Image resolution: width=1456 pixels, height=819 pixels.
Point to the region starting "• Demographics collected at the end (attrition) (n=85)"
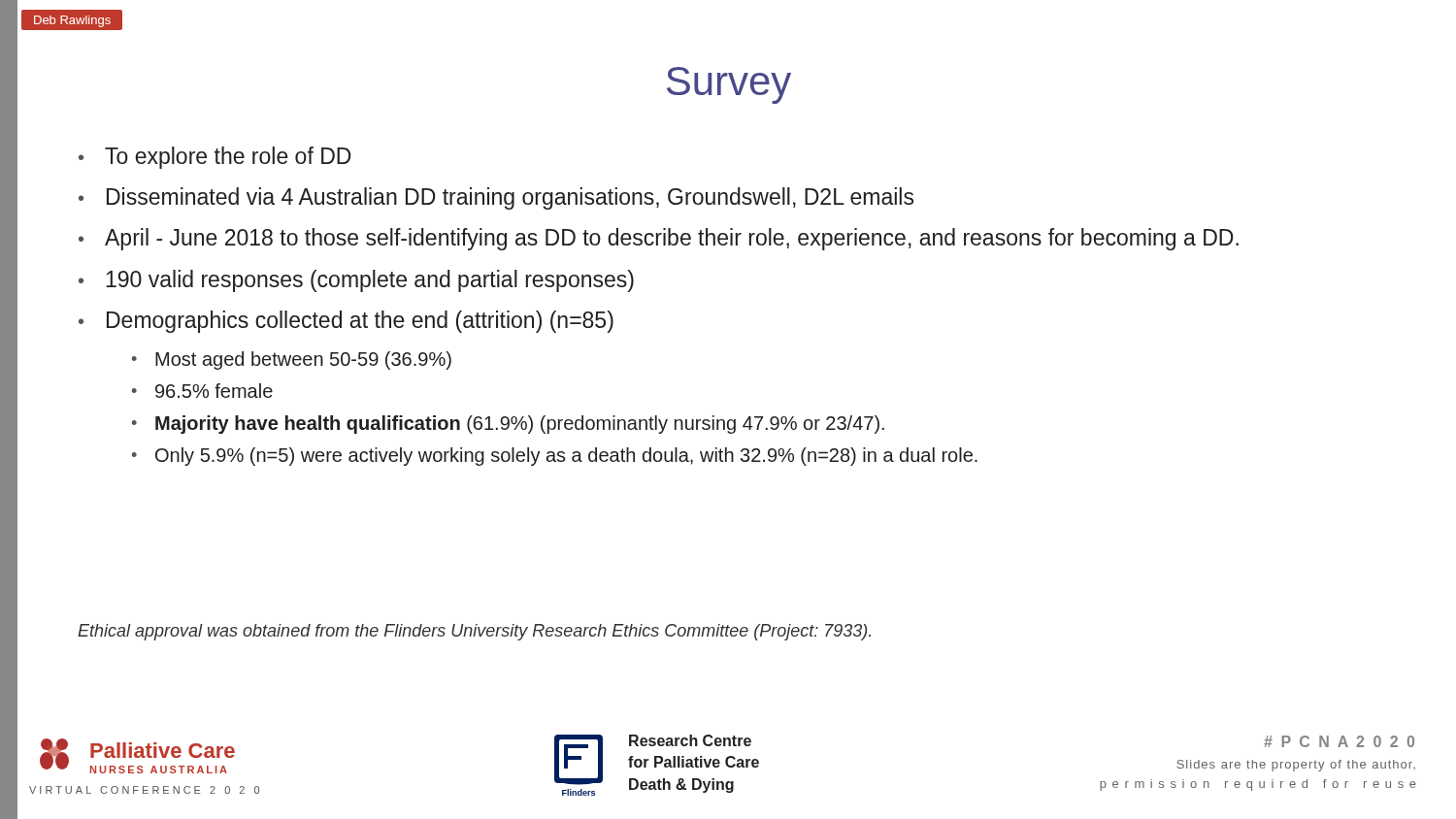[x=359, y=322]
